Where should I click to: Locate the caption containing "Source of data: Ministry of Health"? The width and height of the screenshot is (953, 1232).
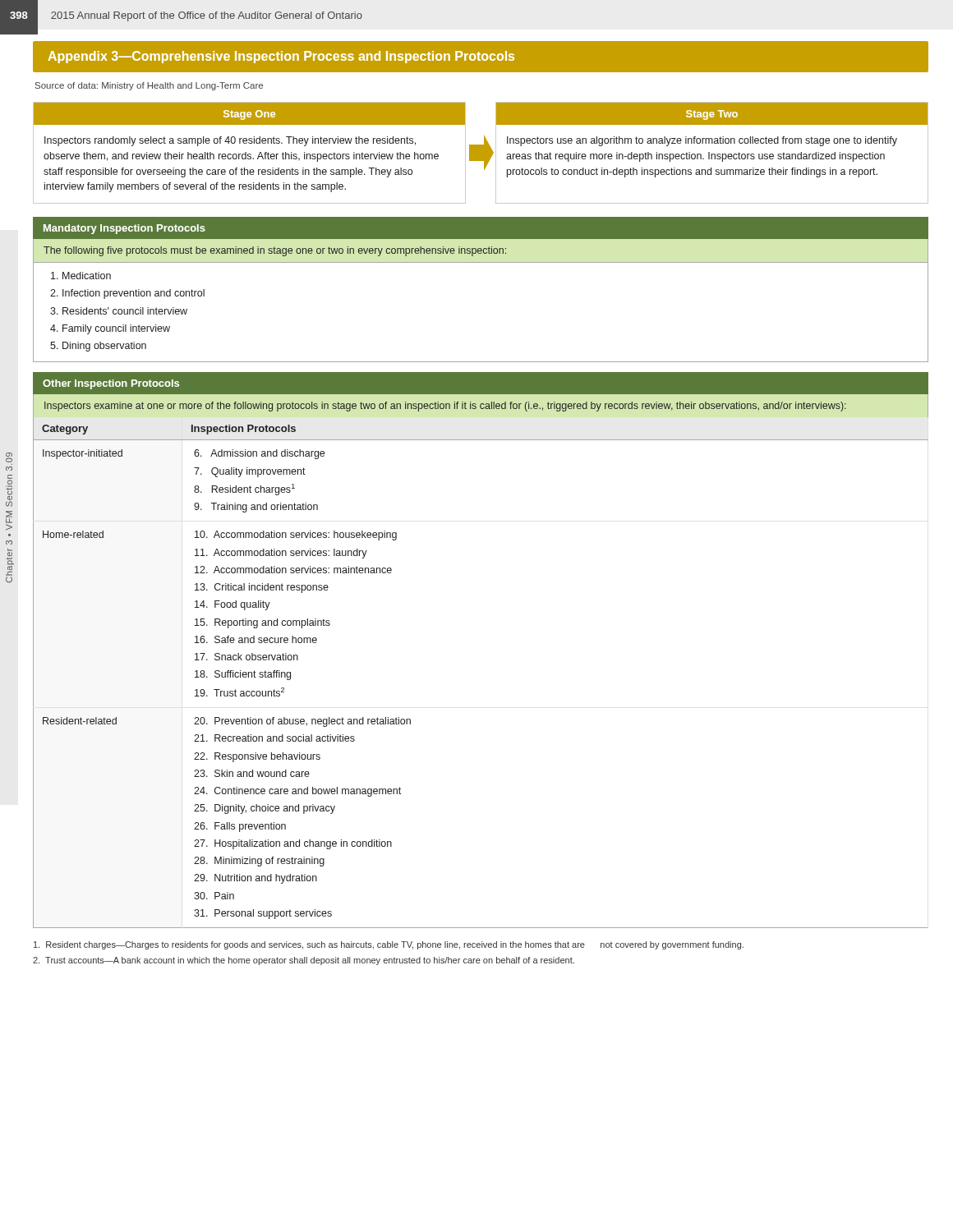click(149, 85)
